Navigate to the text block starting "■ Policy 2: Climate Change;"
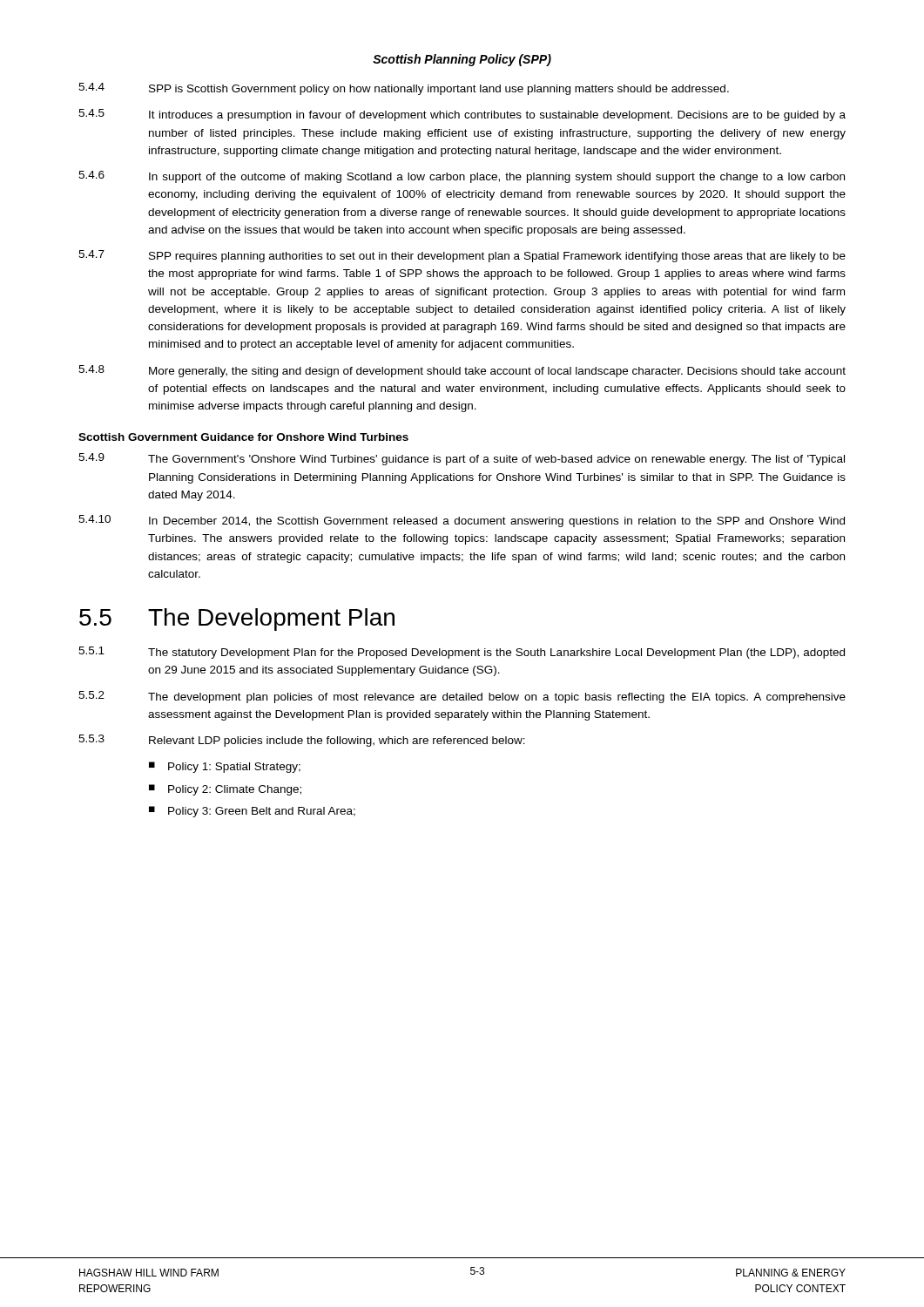 [x=225, y=789]
